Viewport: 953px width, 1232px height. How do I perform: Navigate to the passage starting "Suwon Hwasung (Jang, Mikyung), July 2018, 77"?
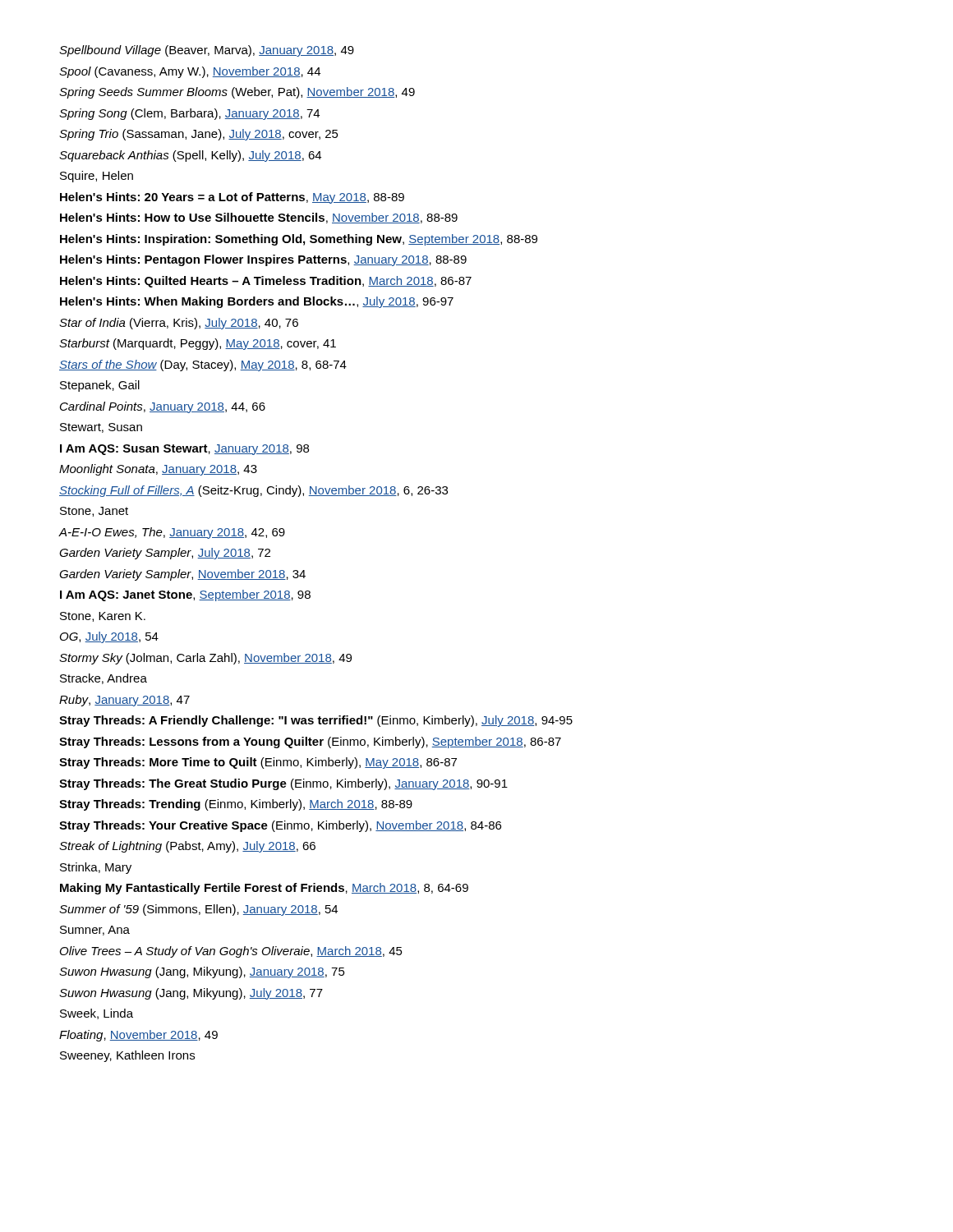pos(191,992)
